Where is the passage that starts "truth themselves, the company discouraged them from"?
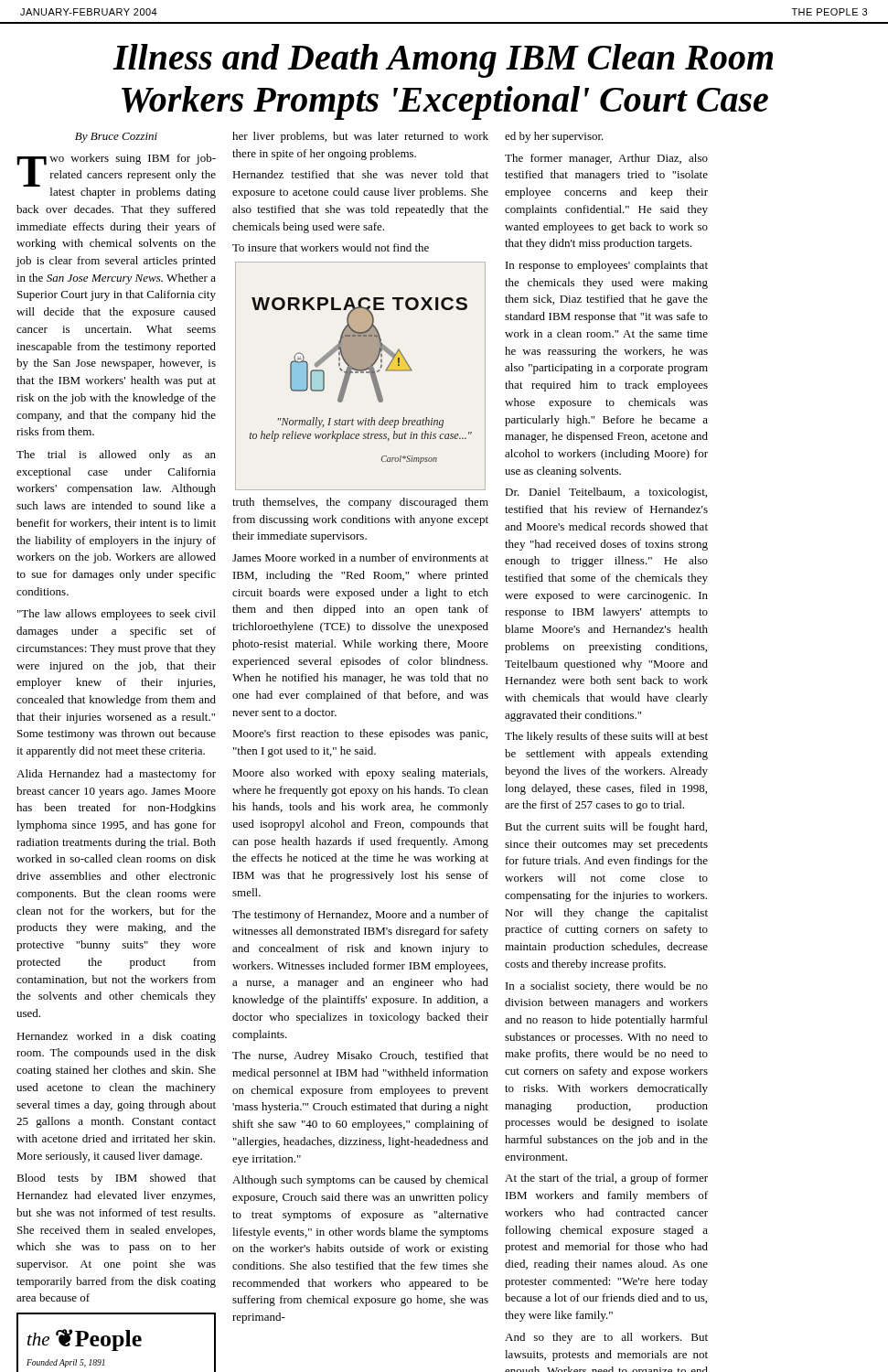Image resolution: width=888 pixels, height=1372 pixels. [x=360, y=910]
